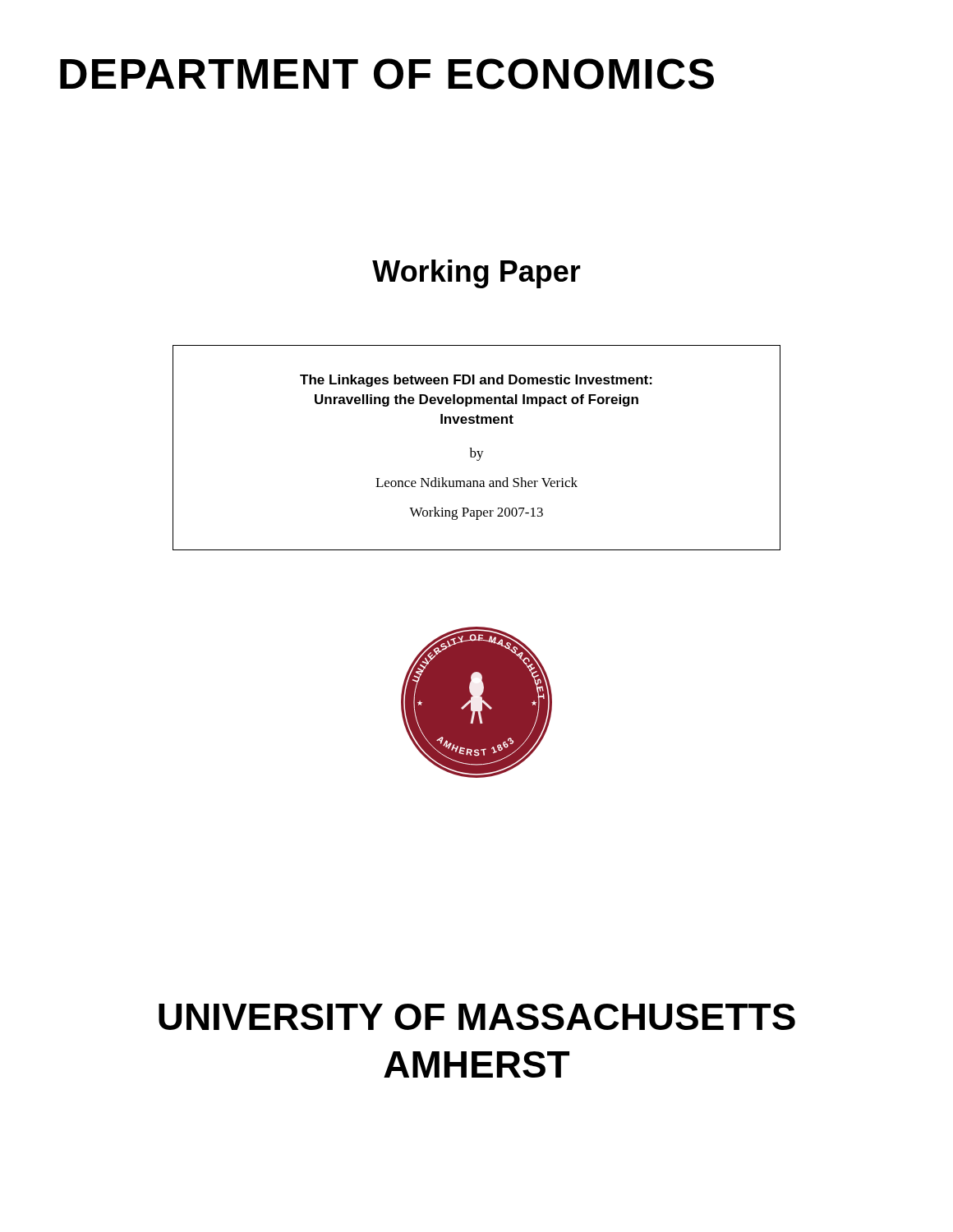
Task: Click on the title that says "UNIVERSITY OF MASSACHUSETTSAMHERST"
Action: 476,1041
